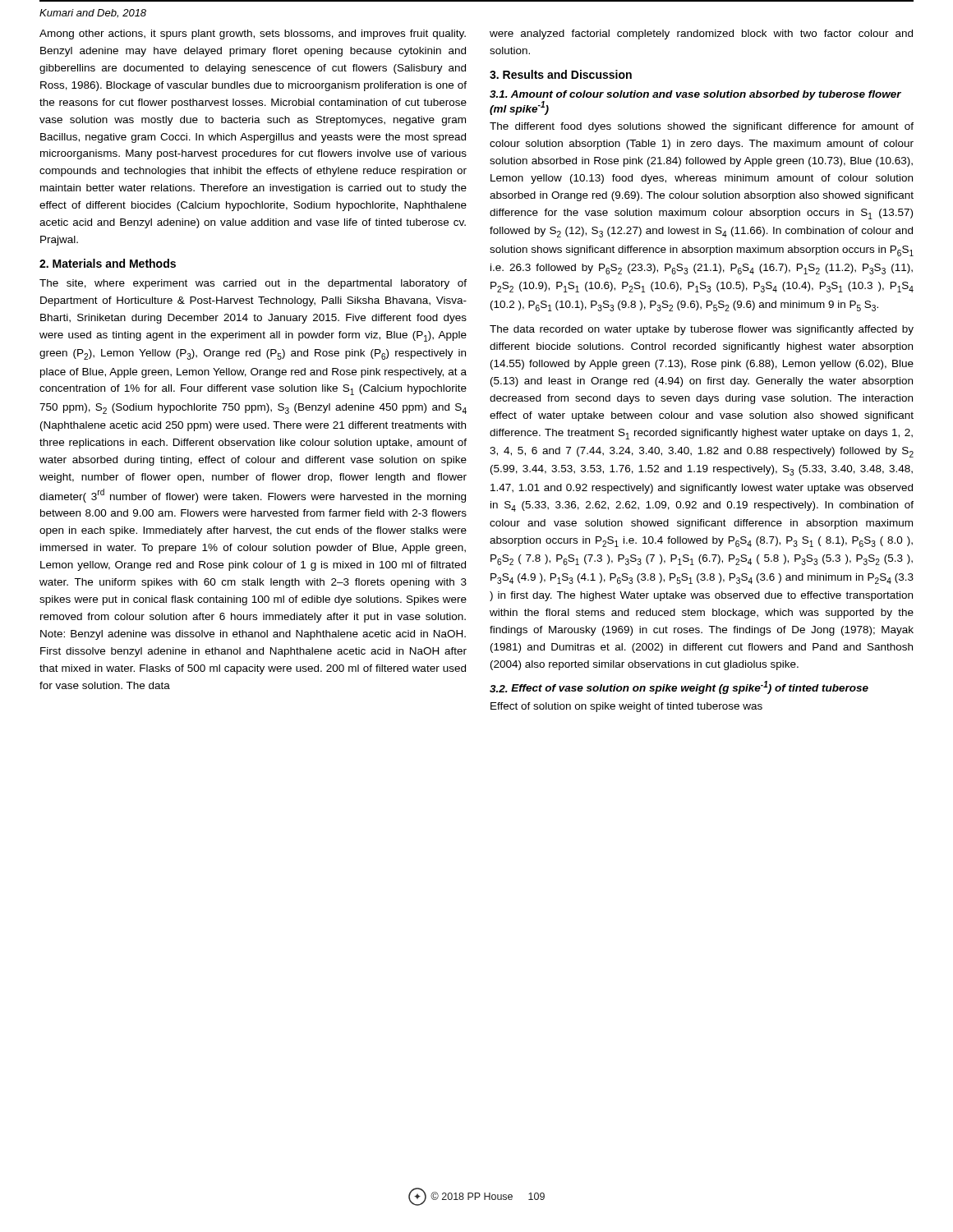Where is the passage that starts "were analyzed factorial"?

coord(702,43)
